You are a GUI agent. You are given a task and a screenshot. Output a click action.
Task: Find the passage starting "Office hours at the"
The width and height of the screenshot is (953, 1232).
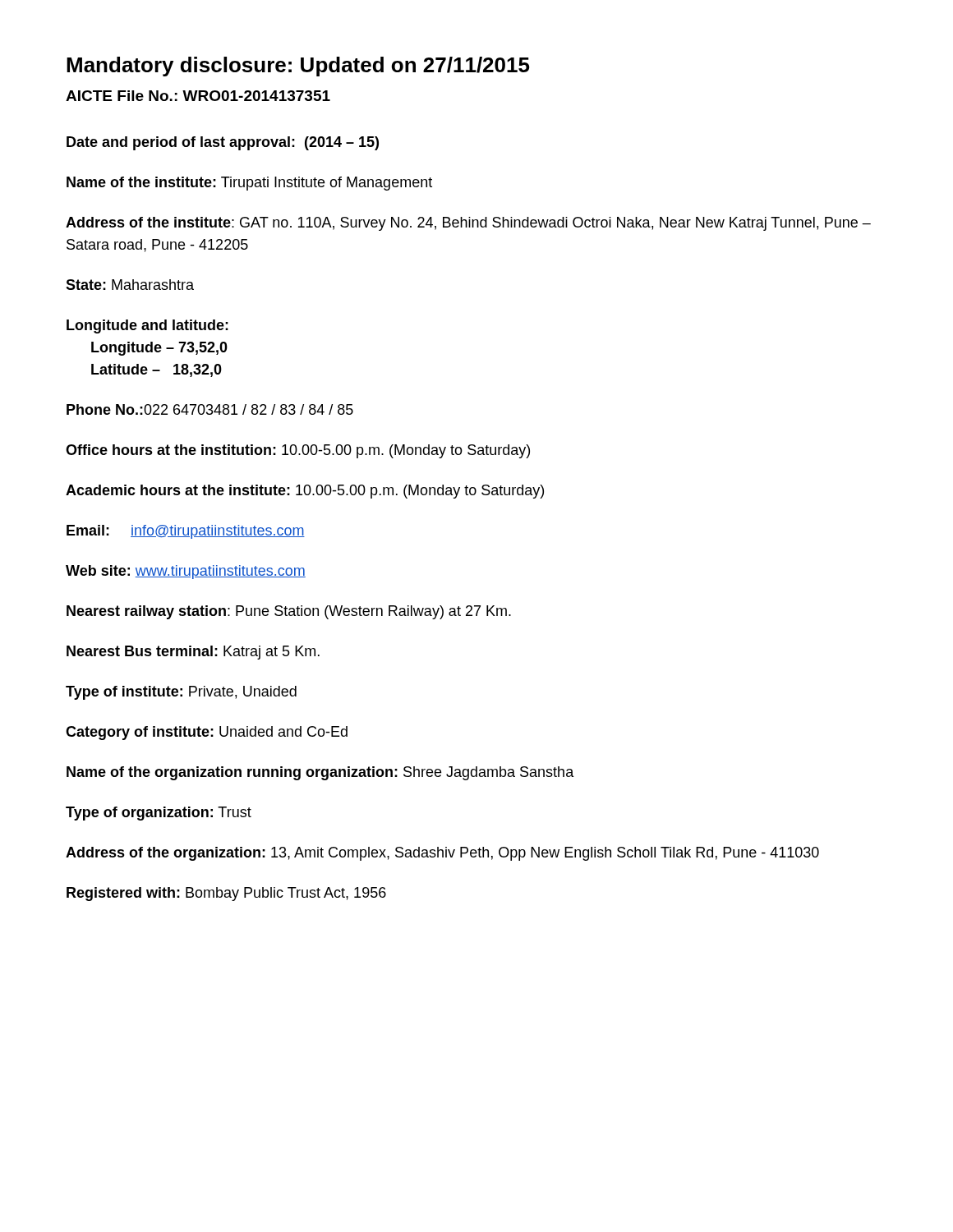tap(298, 450)
